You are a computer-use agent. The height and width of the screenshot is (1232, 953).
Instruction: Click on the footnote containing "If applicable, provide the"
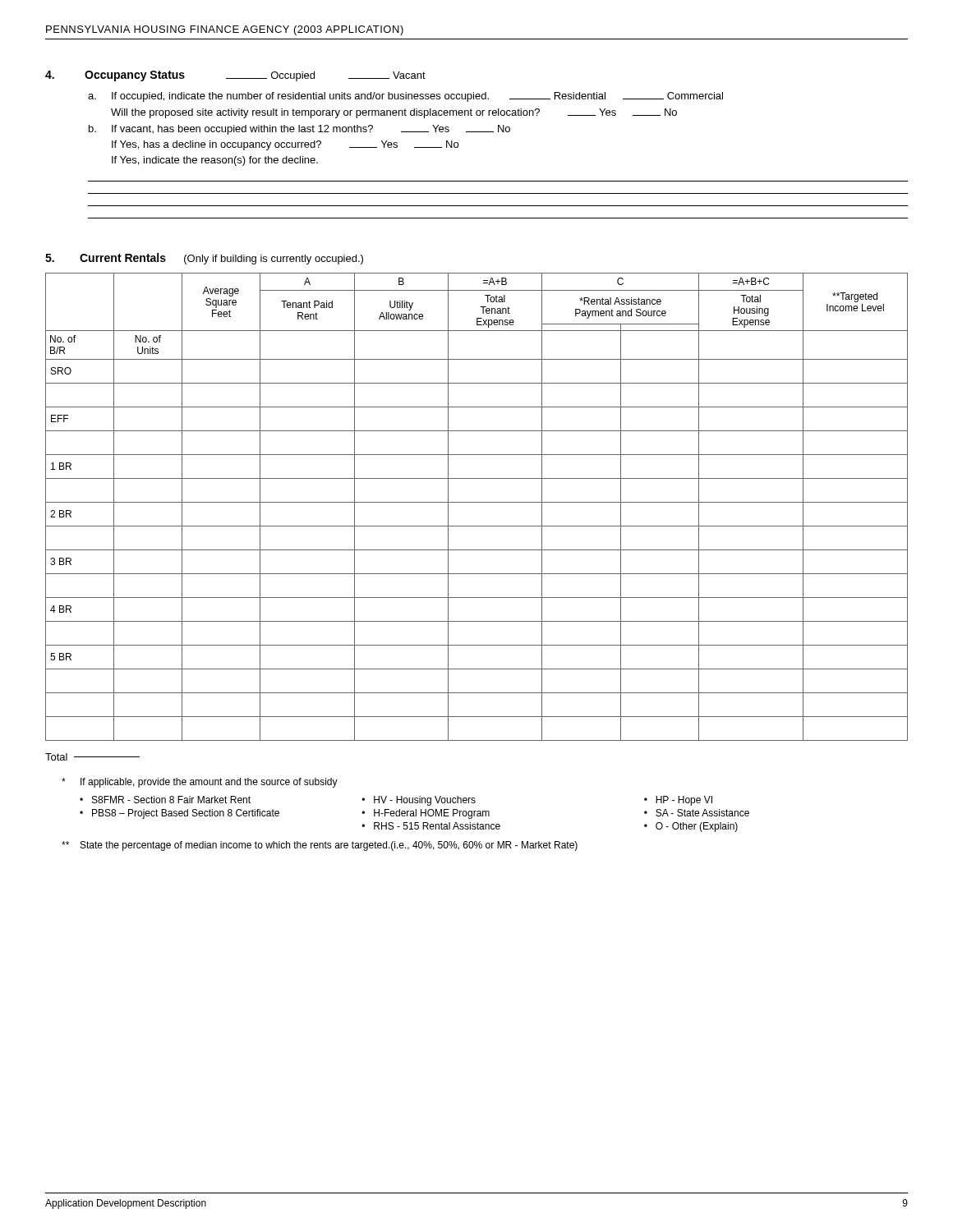199,782
